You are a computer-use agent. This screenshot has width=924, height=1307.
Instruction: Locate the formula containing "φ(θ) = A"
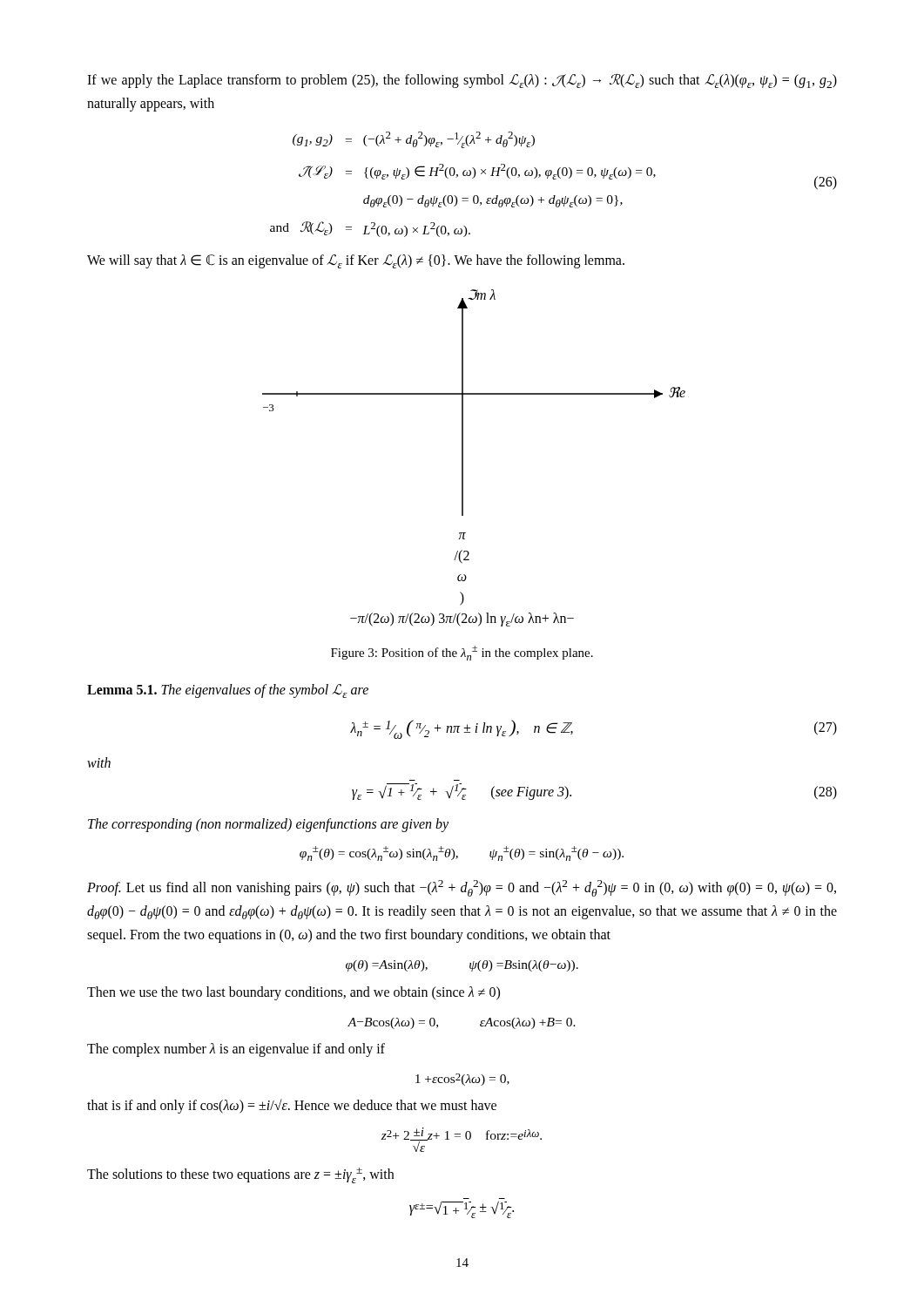pos(462,965)
